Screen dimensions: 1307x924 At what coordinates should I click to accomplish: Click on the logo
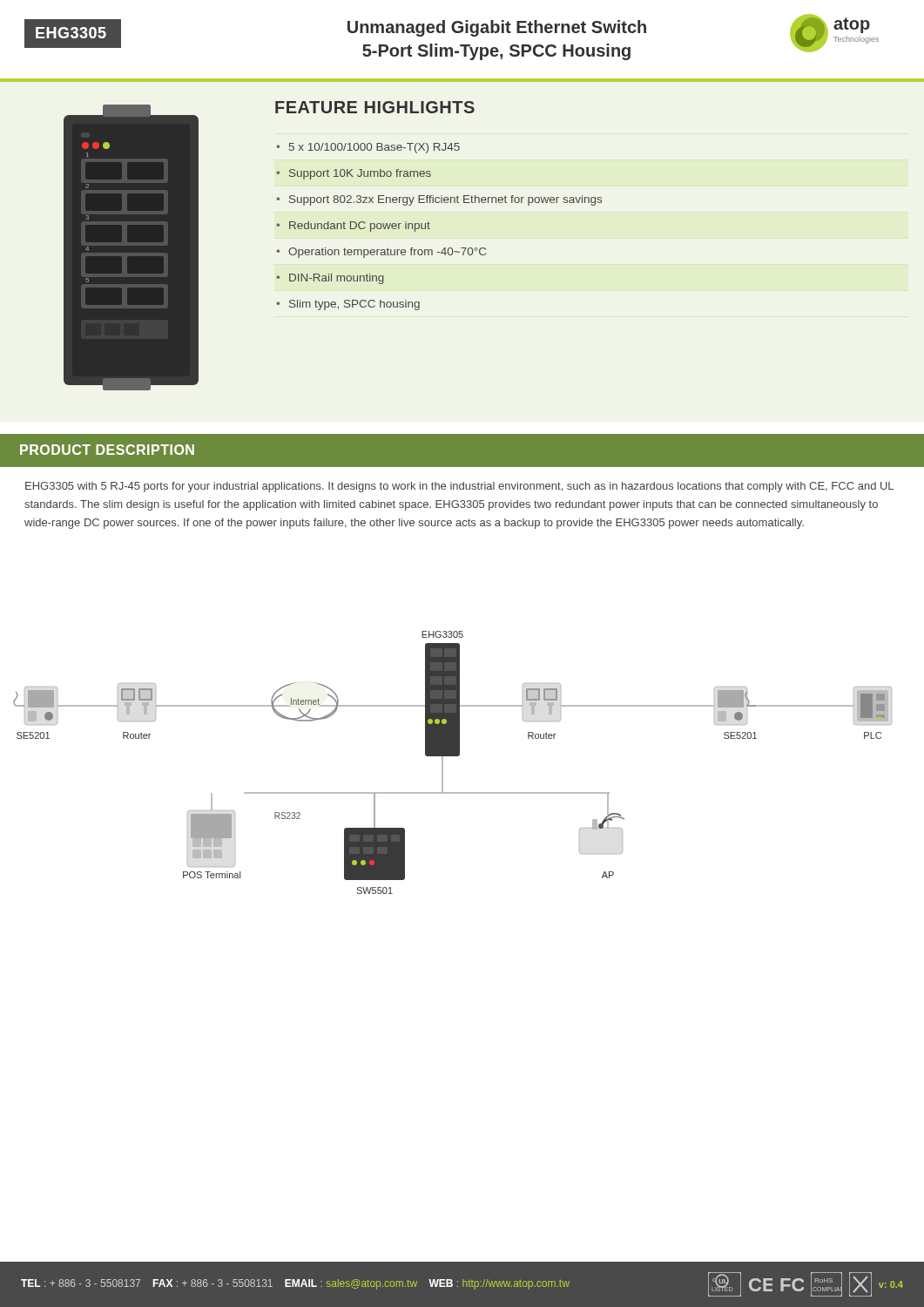(x=843, y=35)
